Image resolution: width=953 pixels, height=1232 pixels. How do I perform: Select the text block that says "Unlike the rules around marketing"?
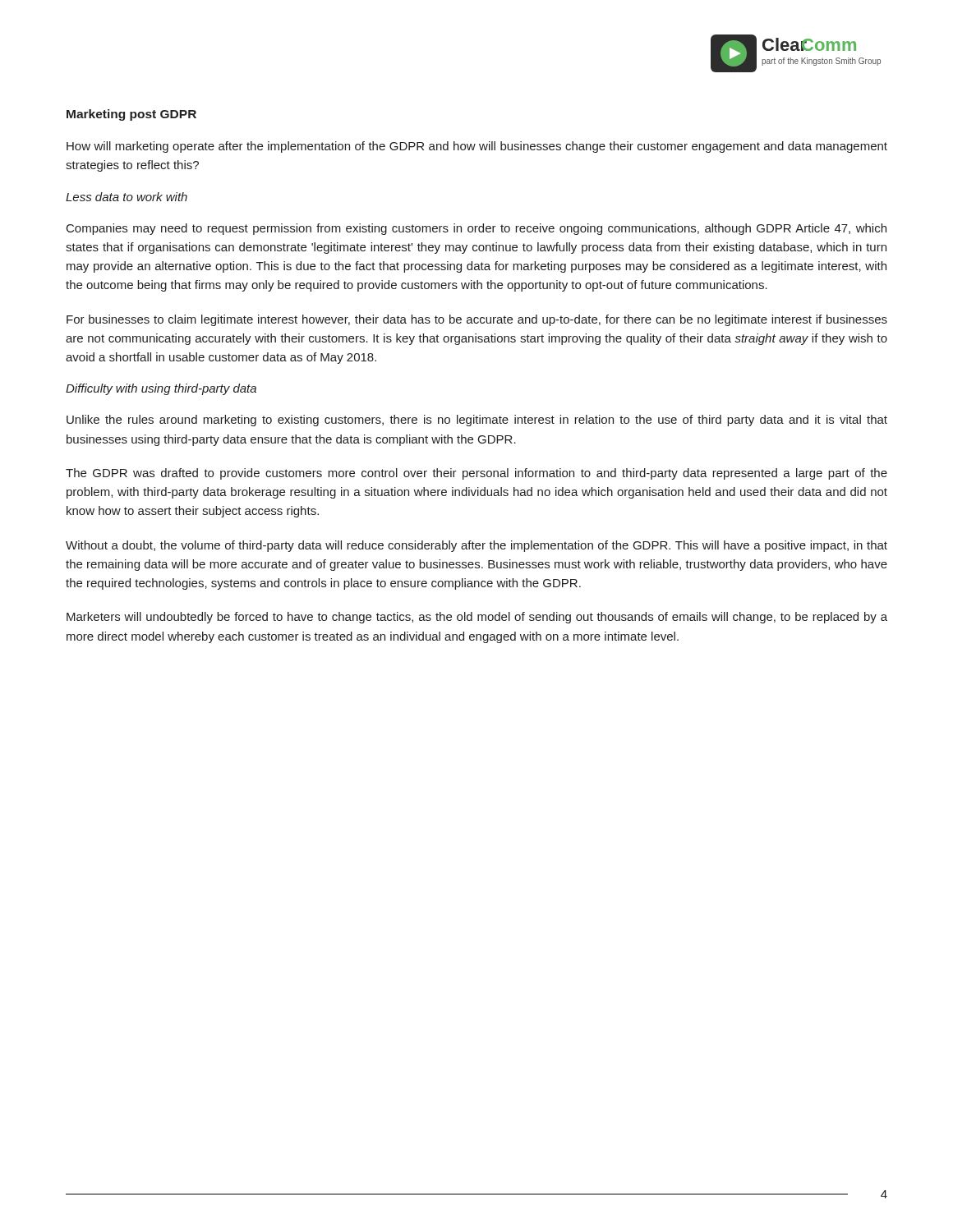coord(476,429)
